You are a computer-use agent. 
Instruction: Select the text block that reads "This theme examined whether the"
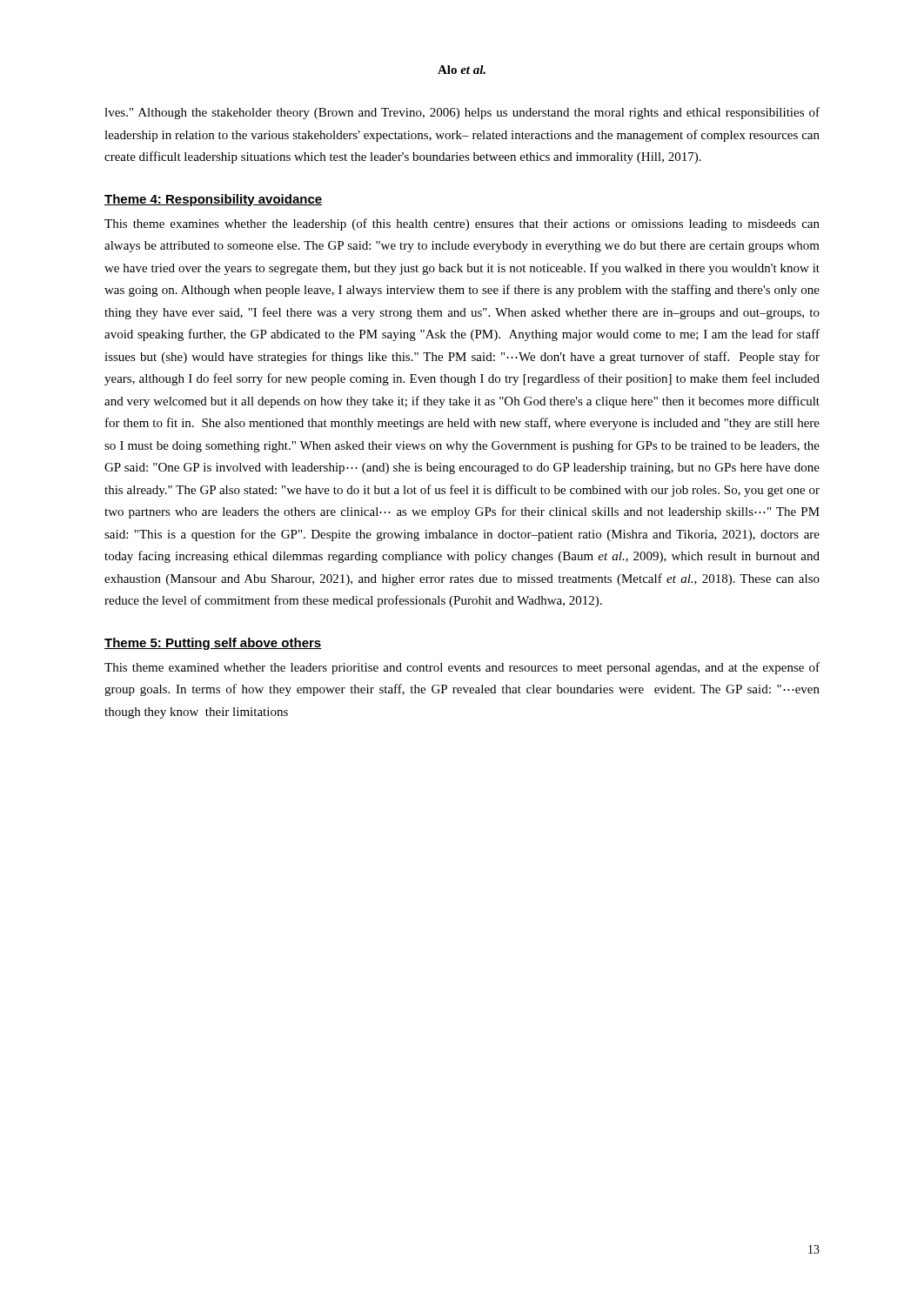point(462,689)
